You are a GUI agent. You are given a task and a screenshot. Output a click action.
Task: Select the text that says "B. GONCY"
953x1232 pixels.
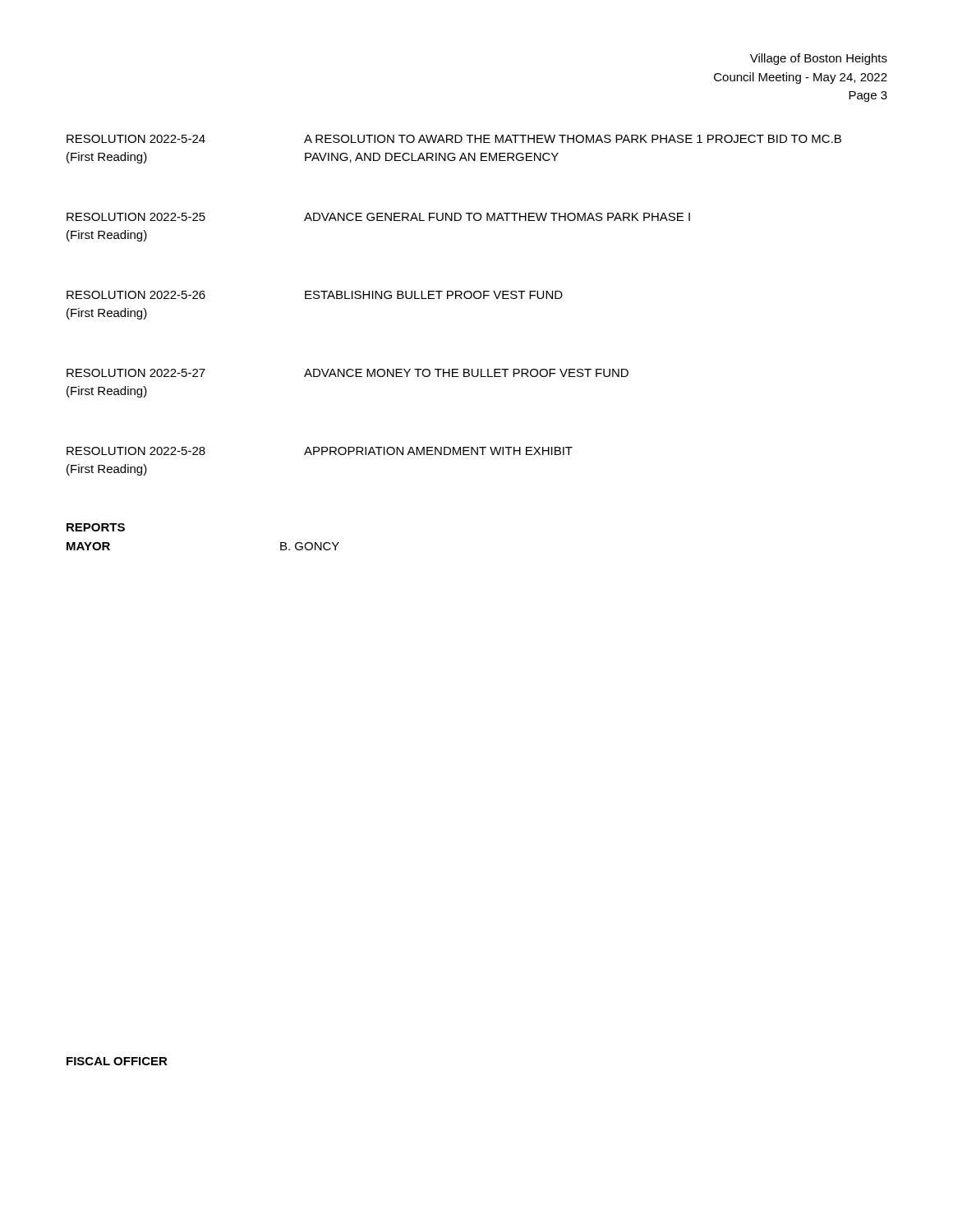pos(309,545)
